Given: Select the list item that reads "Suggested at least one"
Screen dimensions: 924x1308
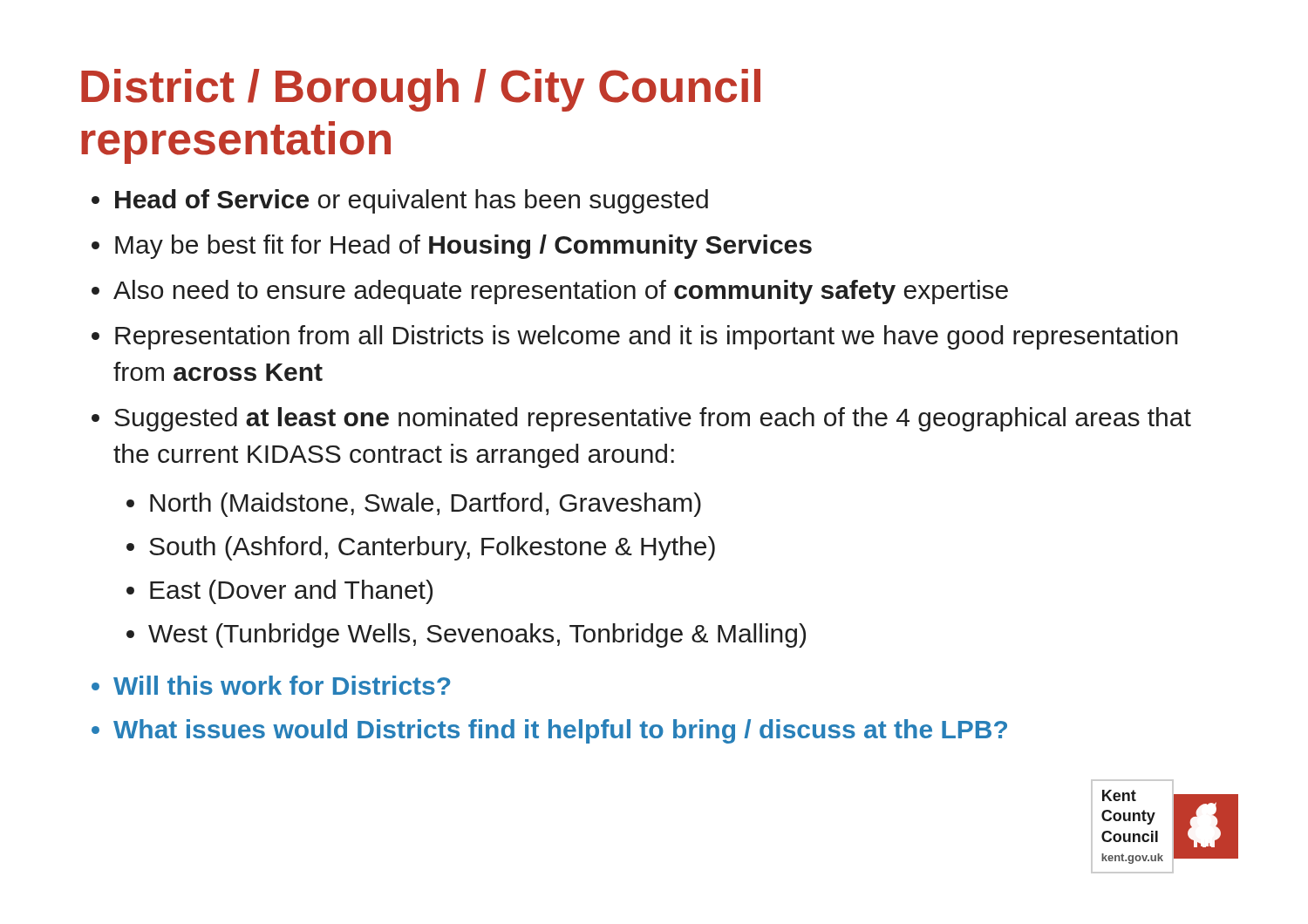Looking at the screenshot, I should click(x=671, y=527).
